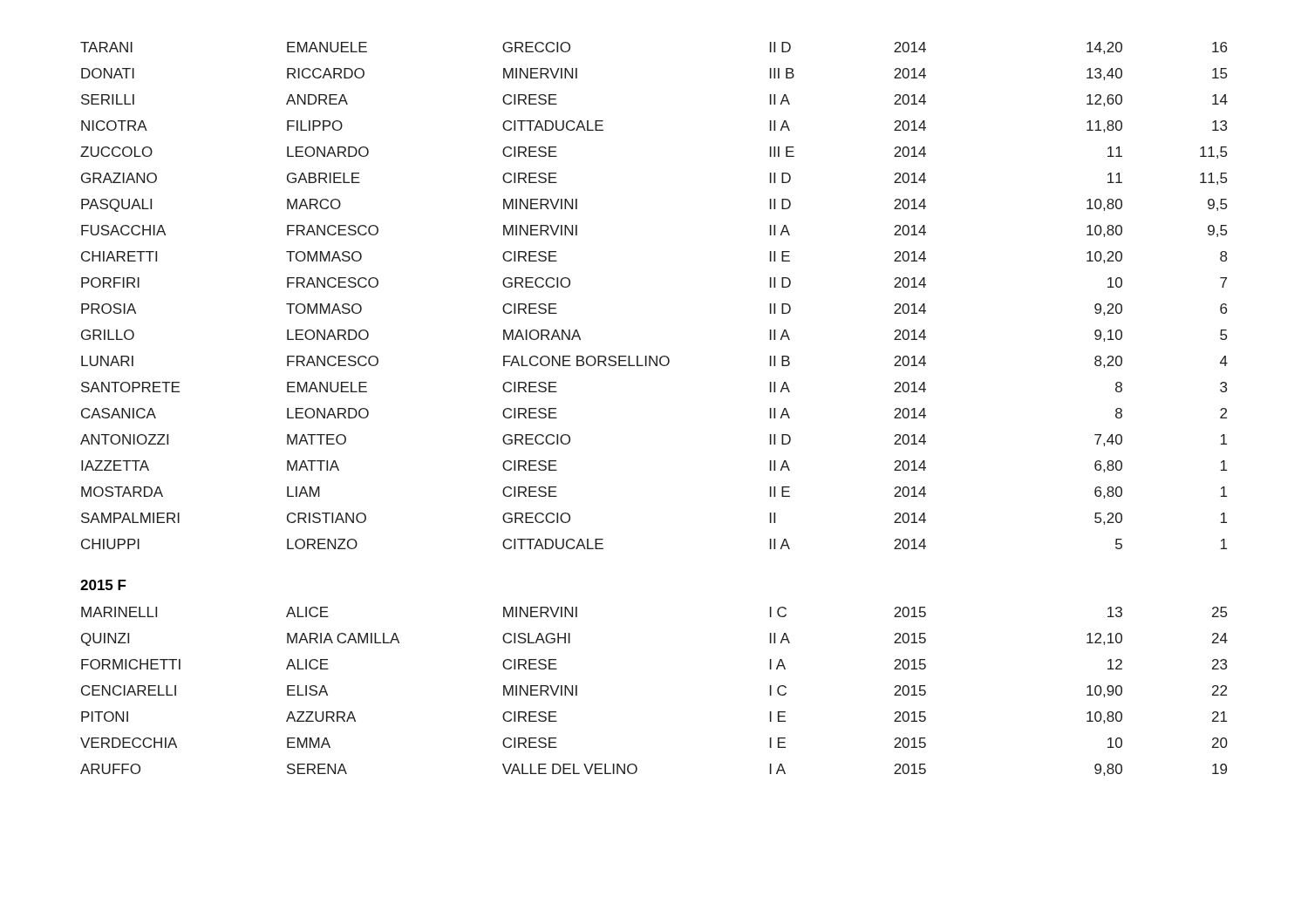Screen dimensions: 924x1308
Task: Select the section header with the text "2015 F"
Action: [x=103, y=585]
